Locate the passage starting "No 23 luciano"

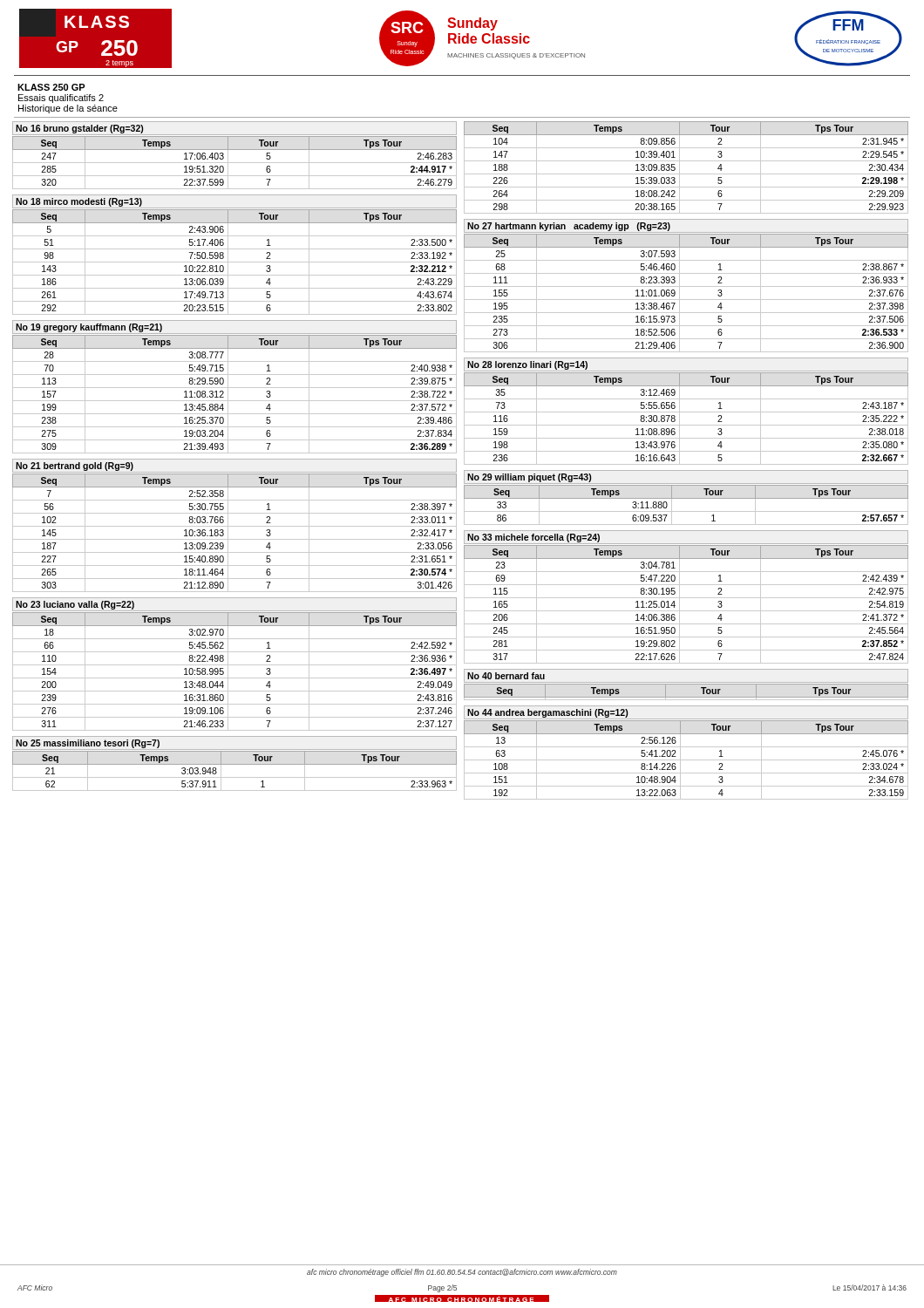(75, 604)
